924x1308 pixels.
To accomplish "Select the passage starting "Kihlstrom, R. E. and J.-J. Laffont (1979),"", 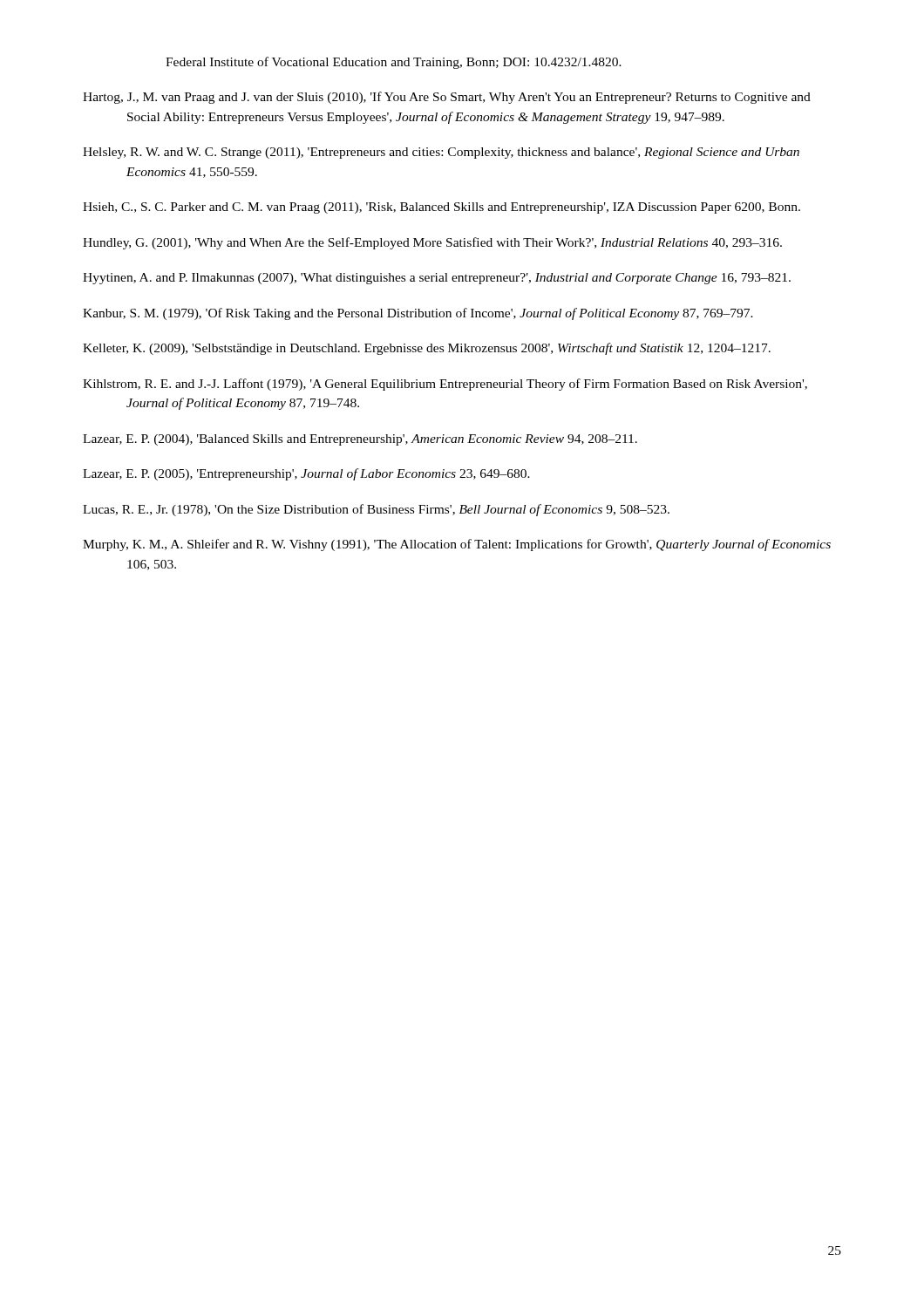I will [445, 393].
